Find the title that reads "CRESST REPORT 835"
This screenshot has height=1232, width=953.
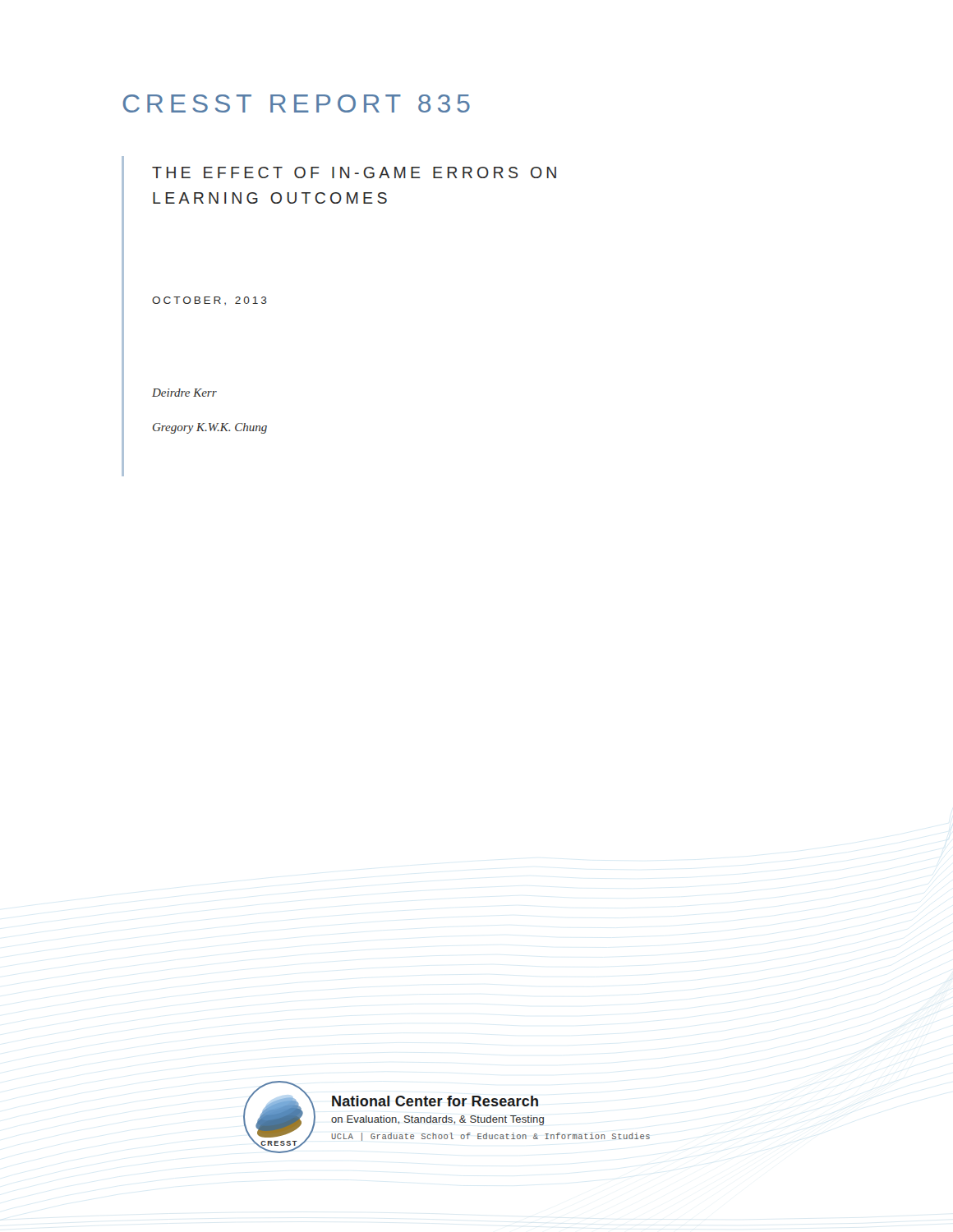click(298, 103)
